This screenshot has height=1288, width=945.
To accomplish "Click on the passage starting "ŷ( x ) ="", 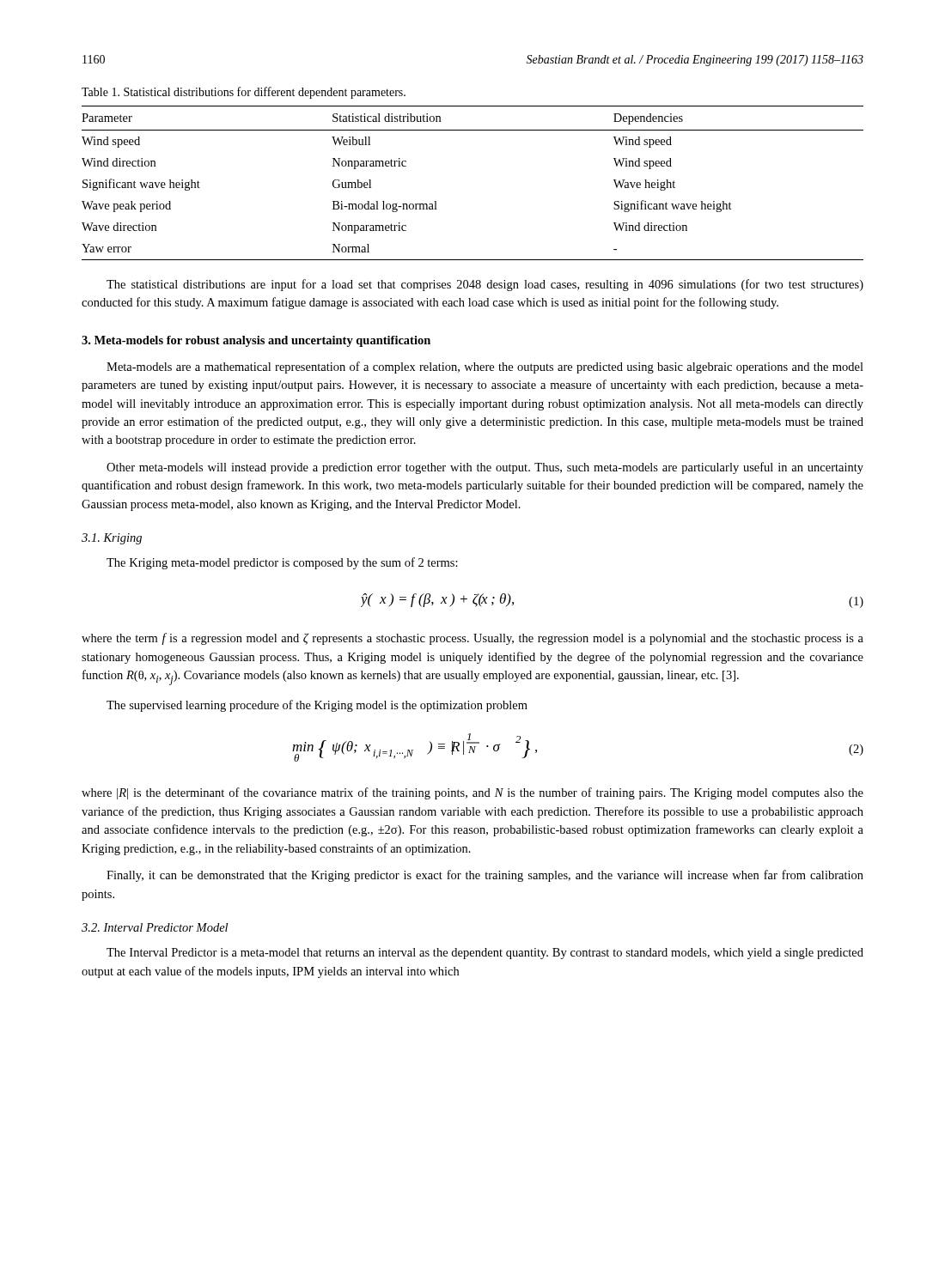I will (x=444, y=601).
